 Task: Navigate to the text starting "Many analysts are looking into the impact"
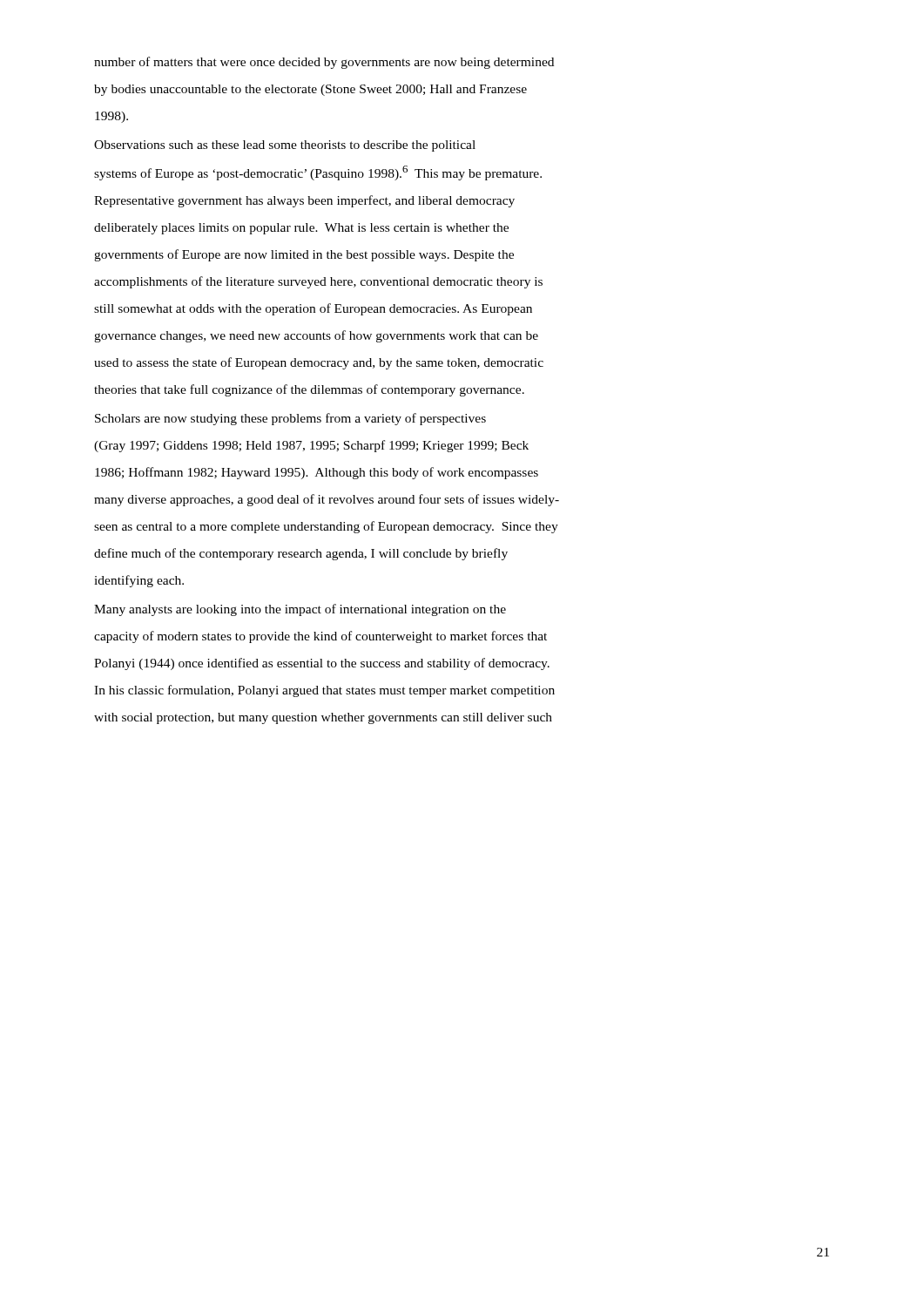click(x=462, y=663)
